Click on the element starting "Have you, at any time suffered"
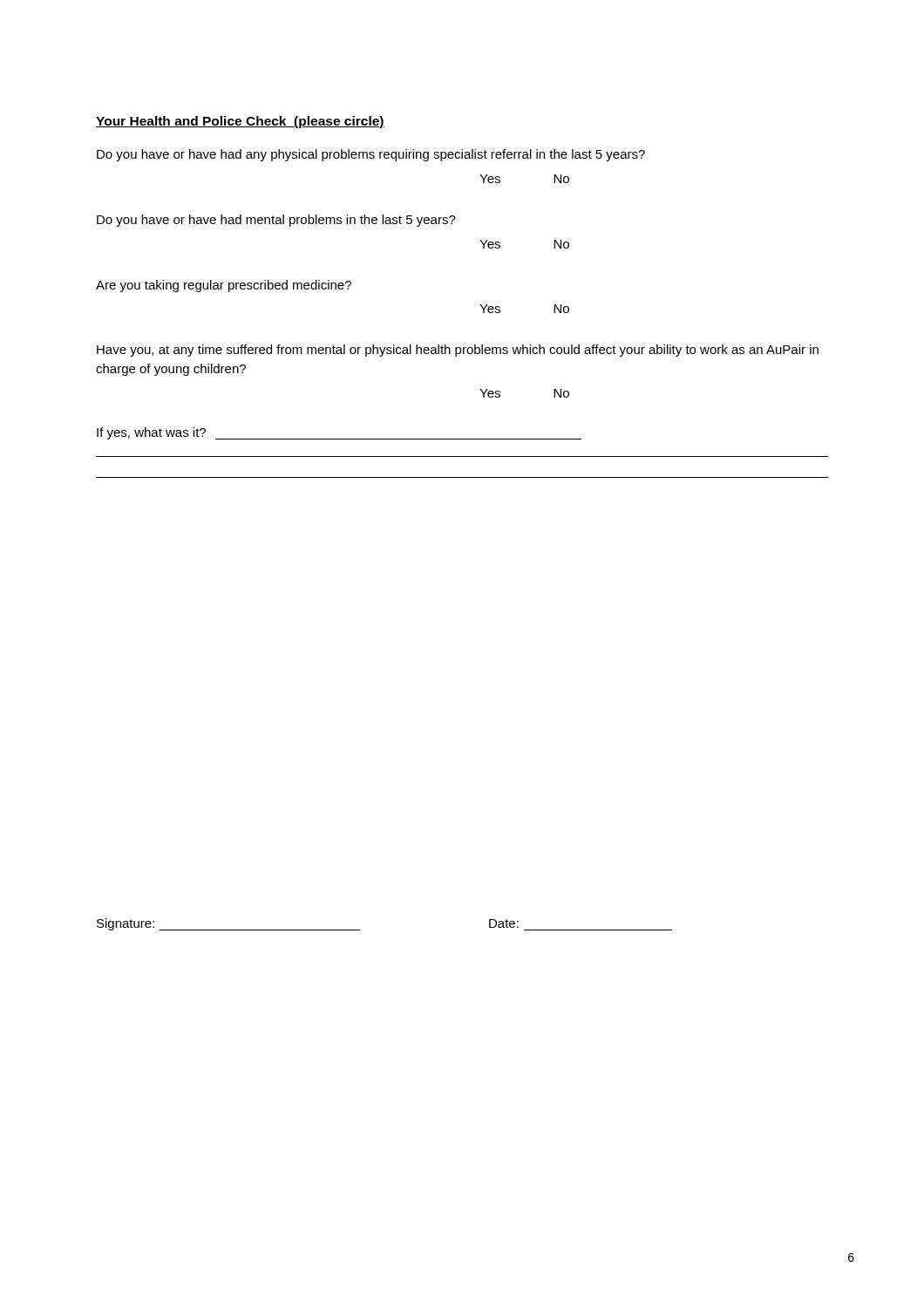 (x=458, y=351)
